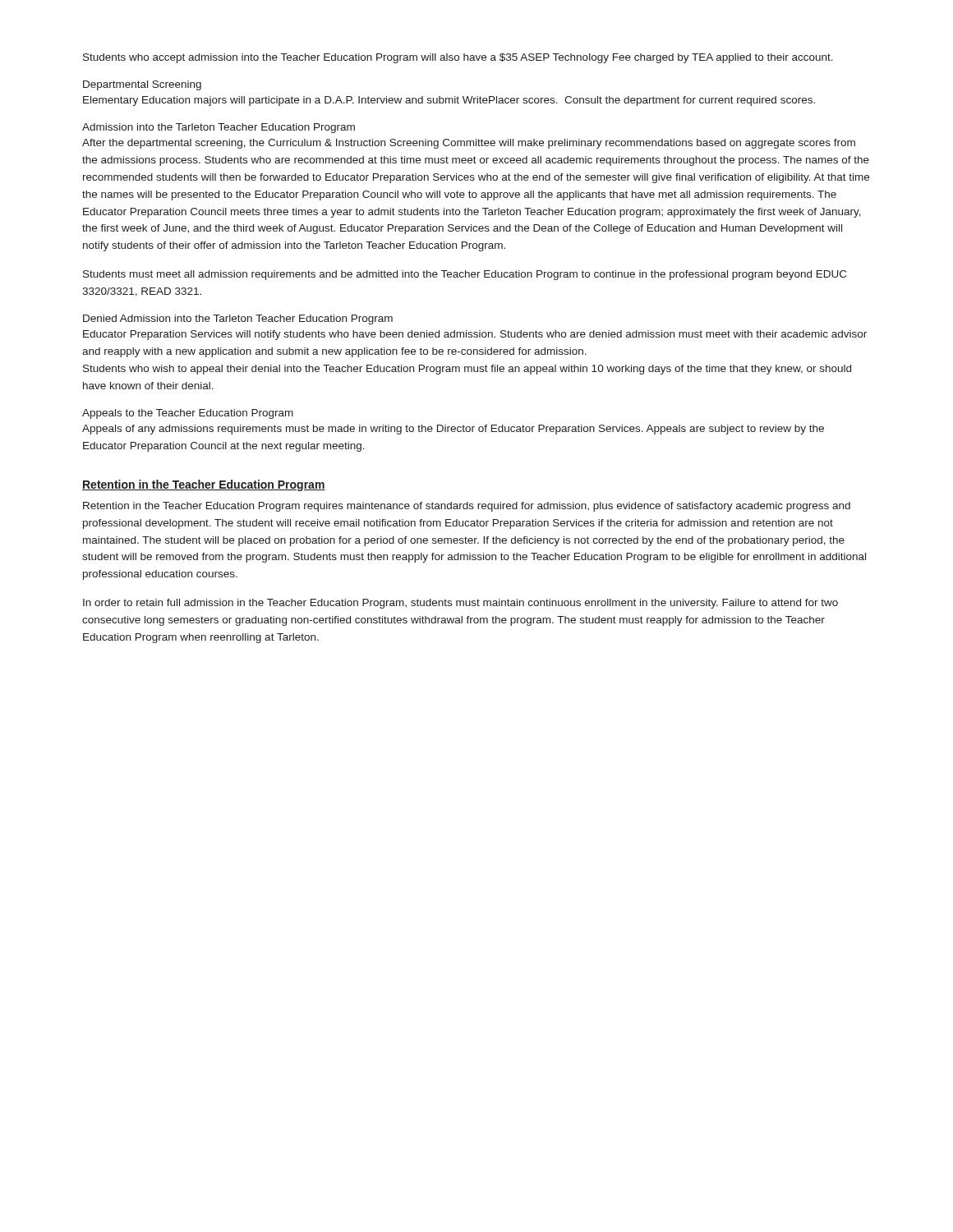
Task: Select the passage starting "Appeals to the Teacher Education"
Action: click(188, 413)
